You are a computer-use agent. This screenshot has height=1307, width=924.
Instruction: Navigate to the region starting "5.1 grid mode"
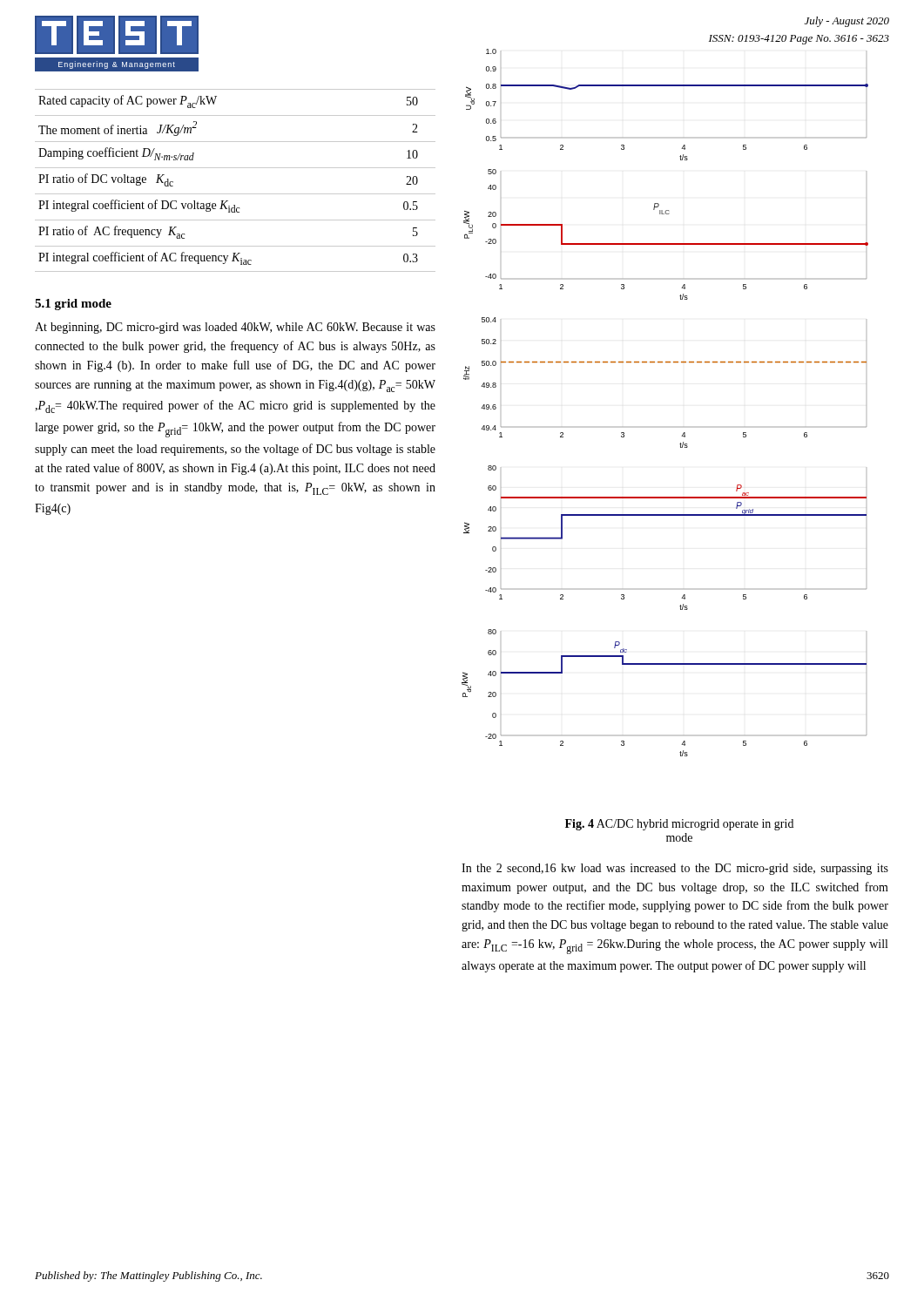(73, 304)
